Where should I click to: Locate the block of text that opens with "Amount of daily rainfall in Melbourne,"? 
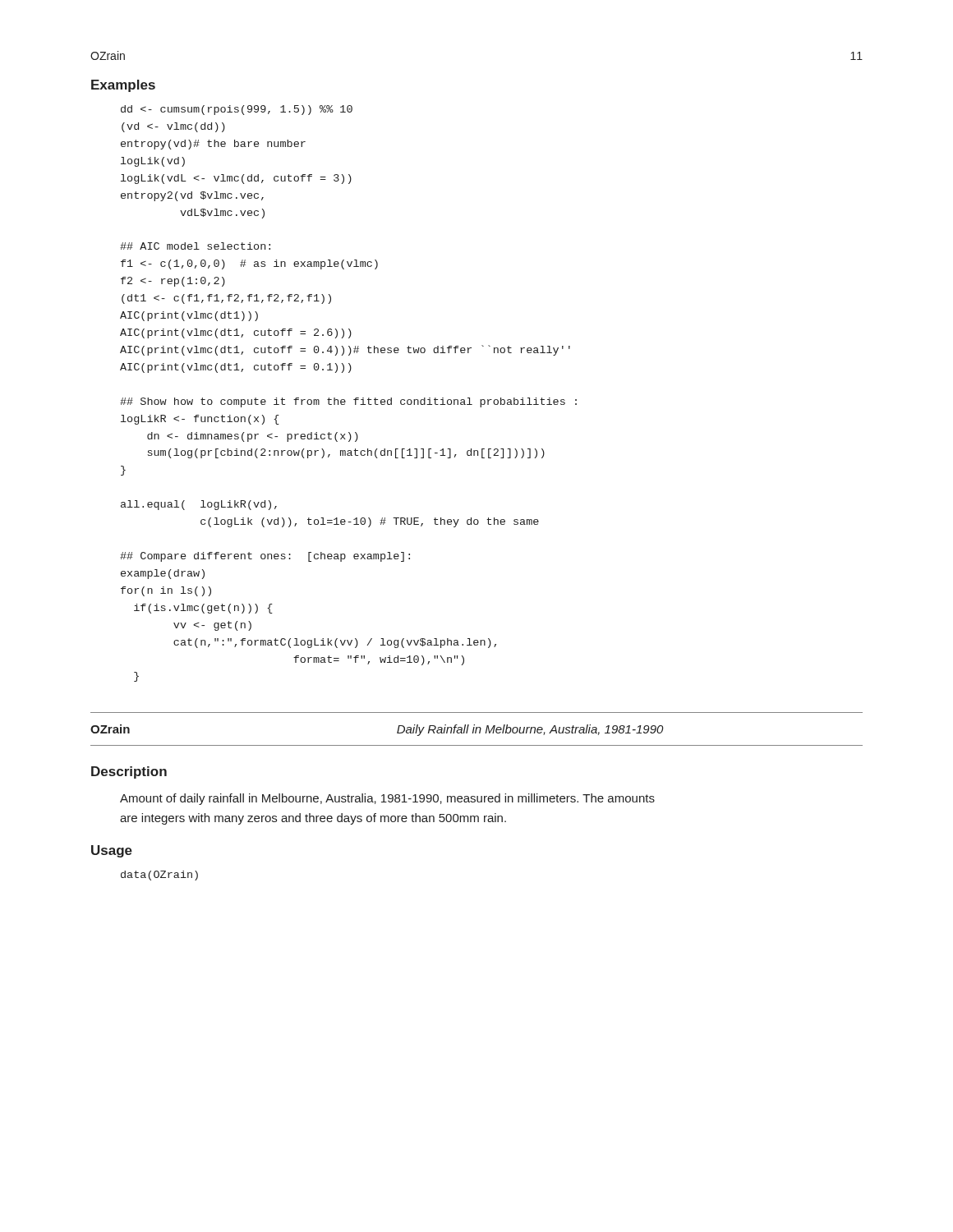387,808
